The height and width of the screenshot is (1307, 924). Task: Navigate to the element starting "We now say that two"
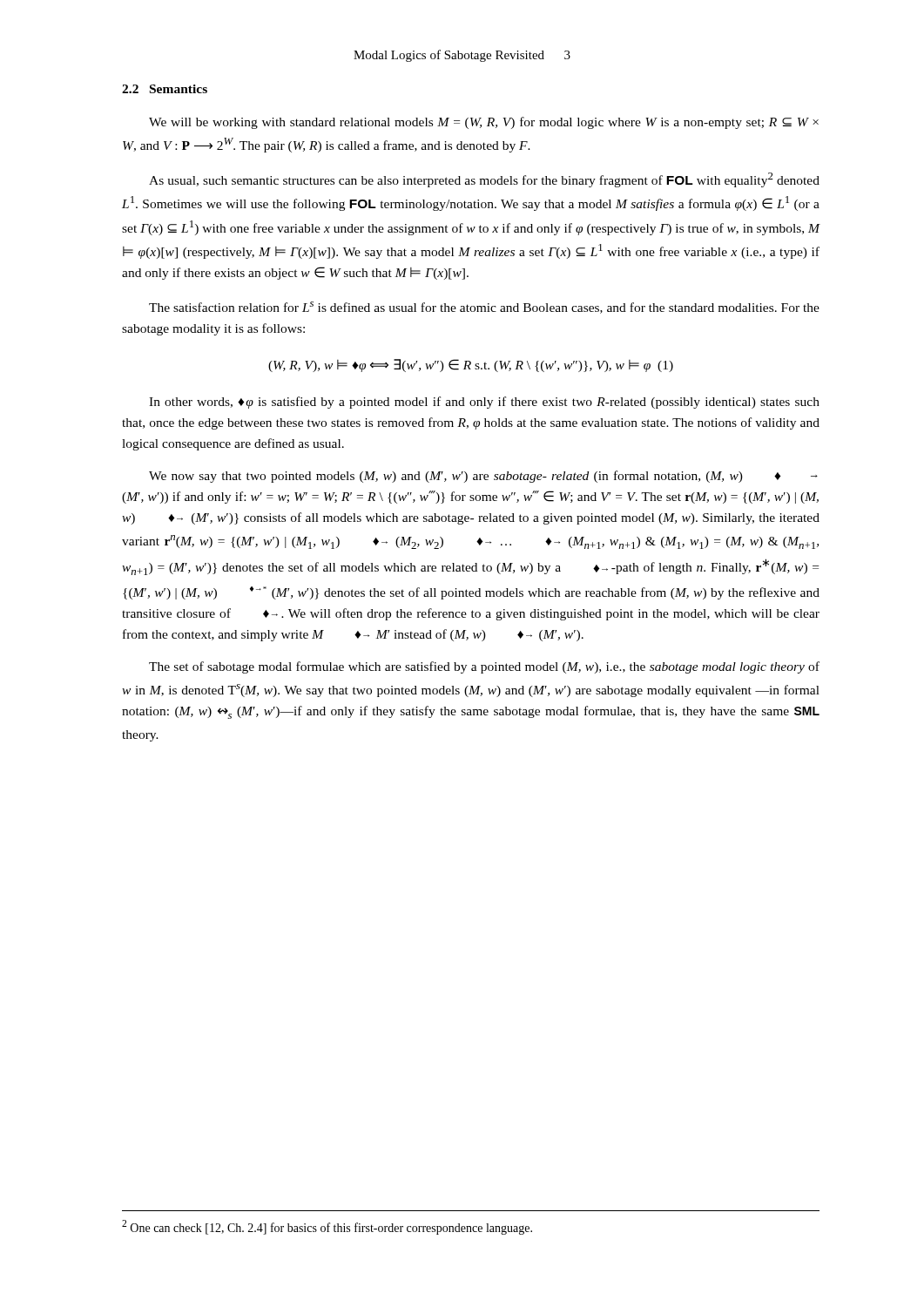click(x=471, y=555)
